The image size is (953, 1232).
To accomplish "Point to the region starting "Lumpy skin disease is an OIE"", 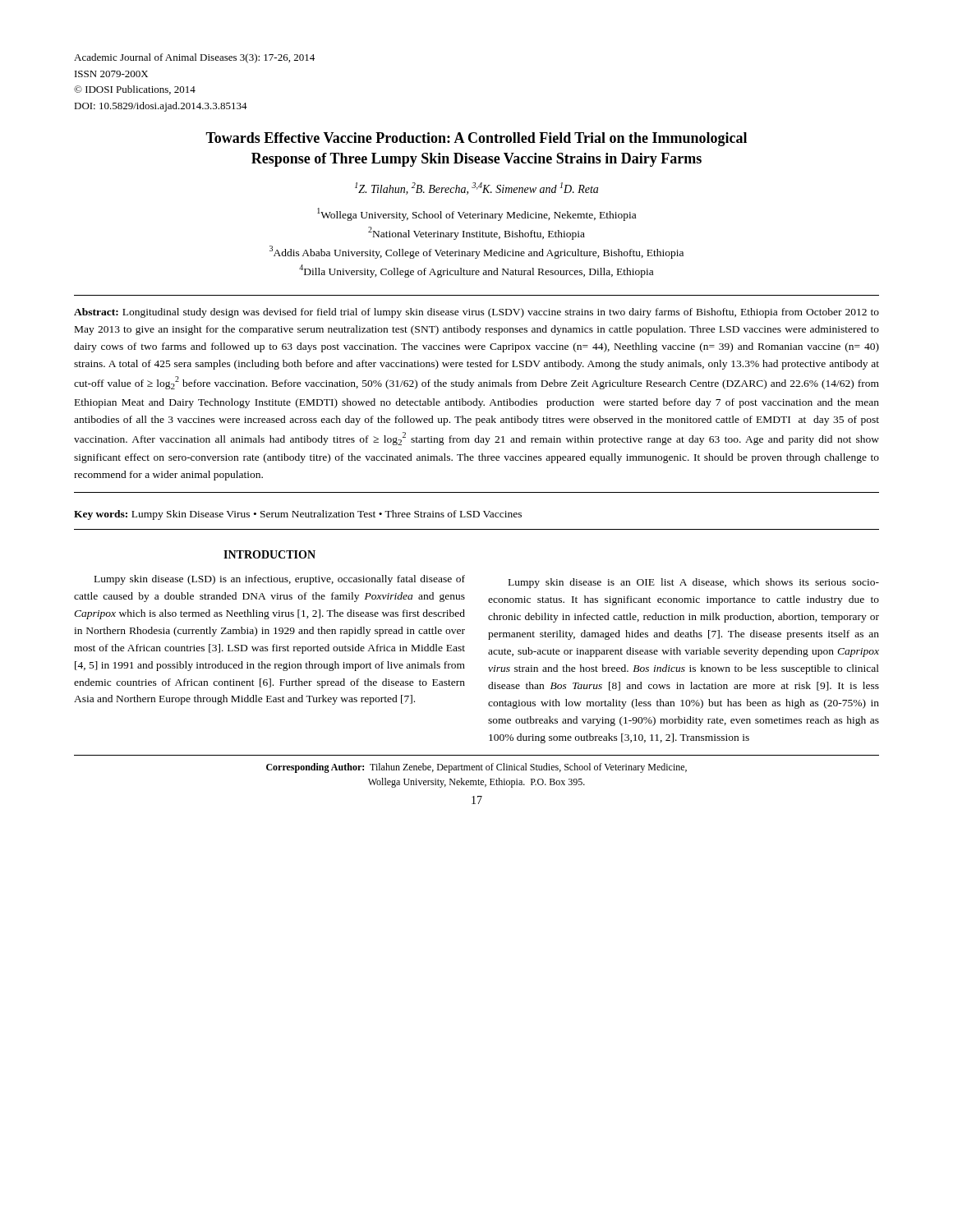I will click(684, 660).
